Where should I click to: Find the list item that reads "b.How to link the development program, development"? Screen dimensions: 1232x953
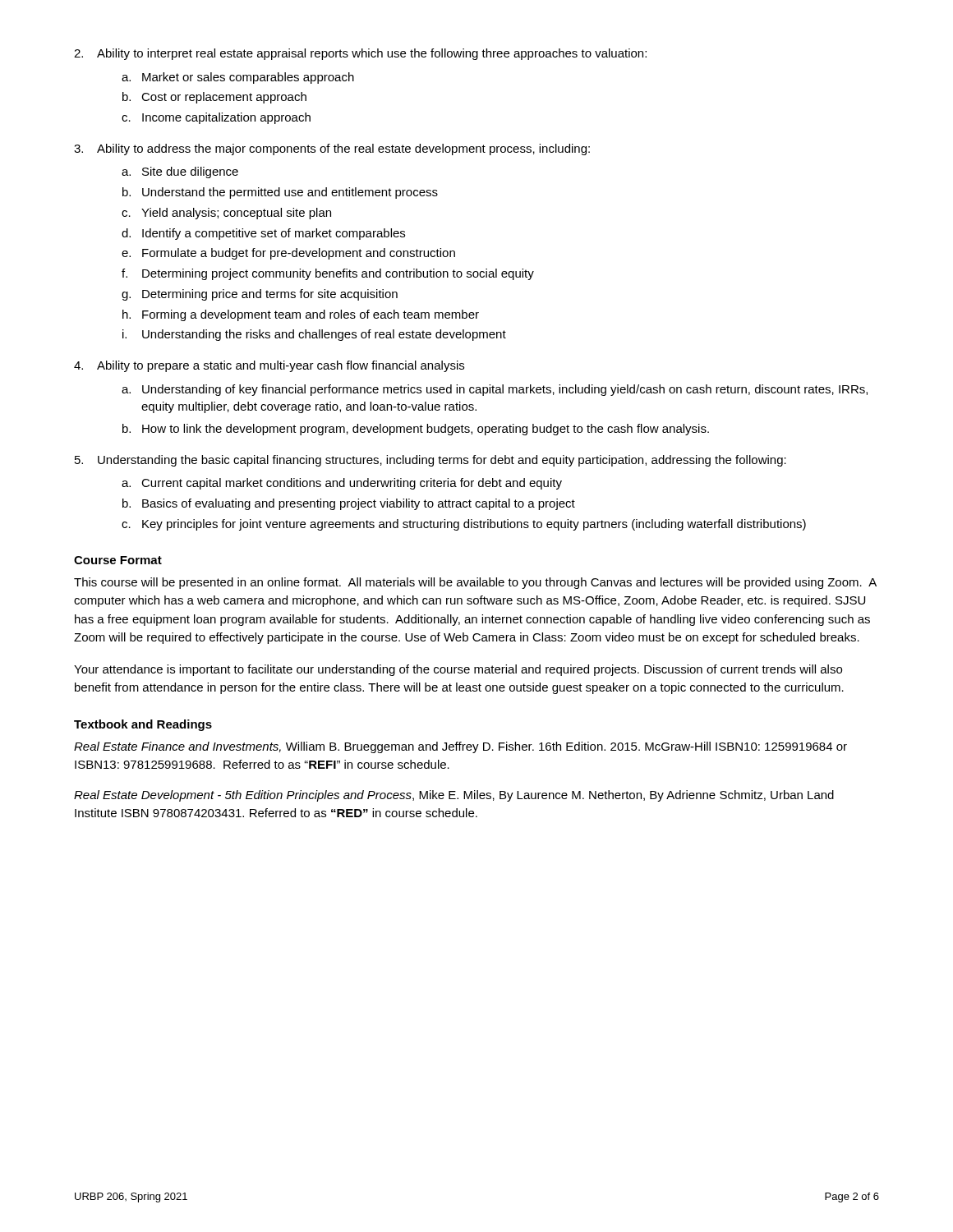tap(416, 429)
